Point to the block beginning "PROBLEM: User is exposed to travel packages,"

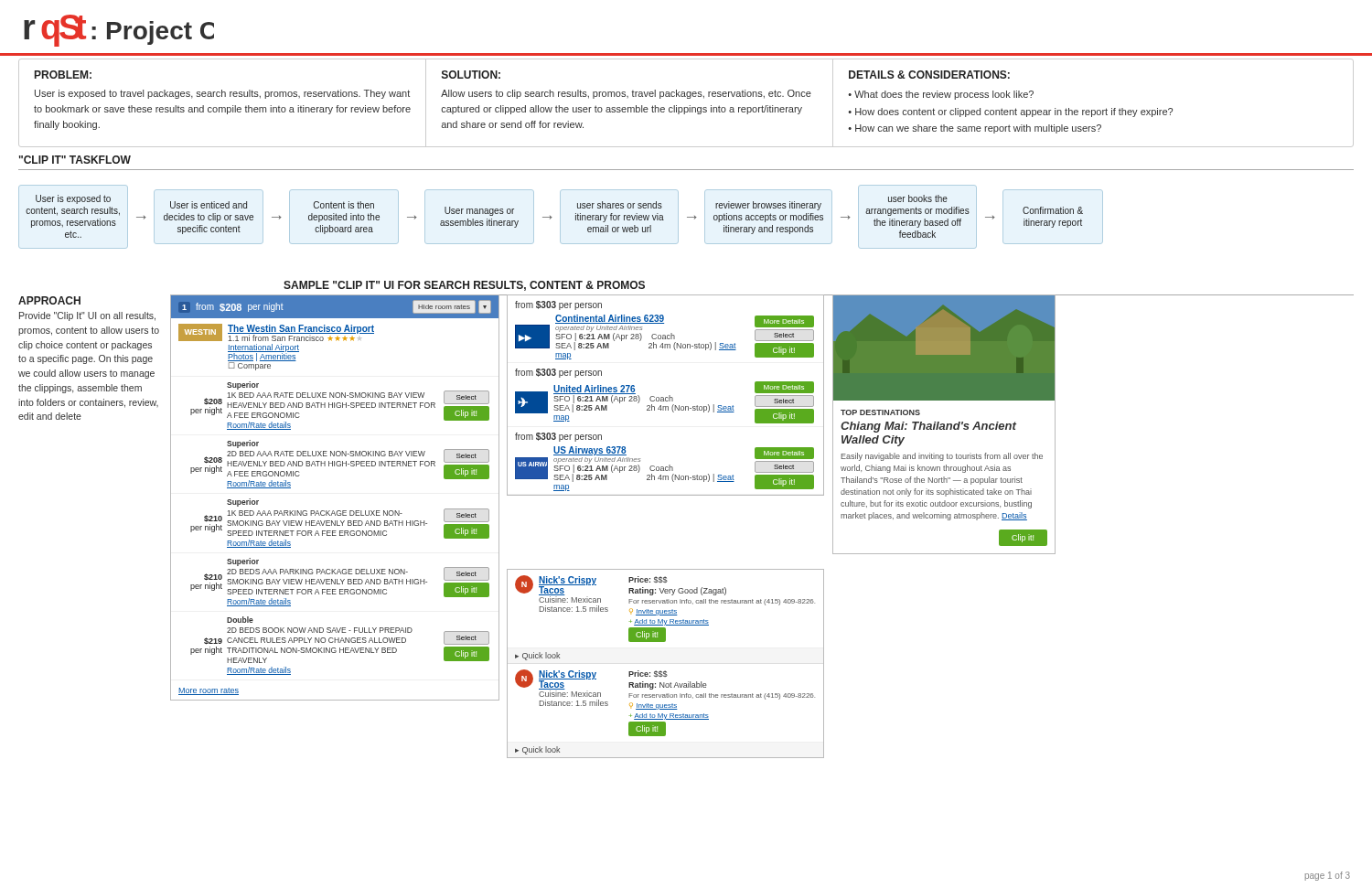pyautogui.click(x=222, y=101)
